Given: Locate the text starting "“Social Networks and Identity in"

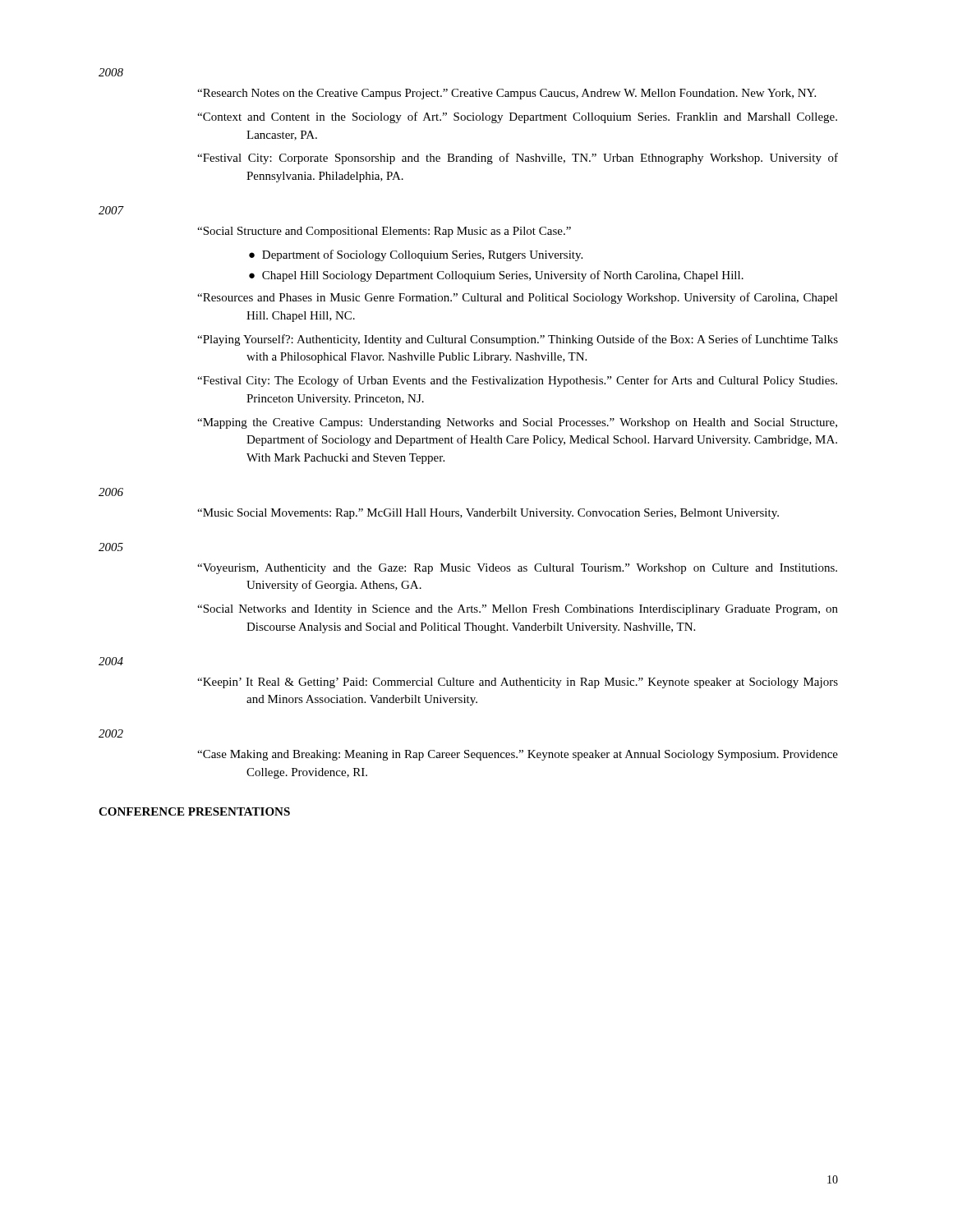Looking at the screenshot, I should click(542, 618).
